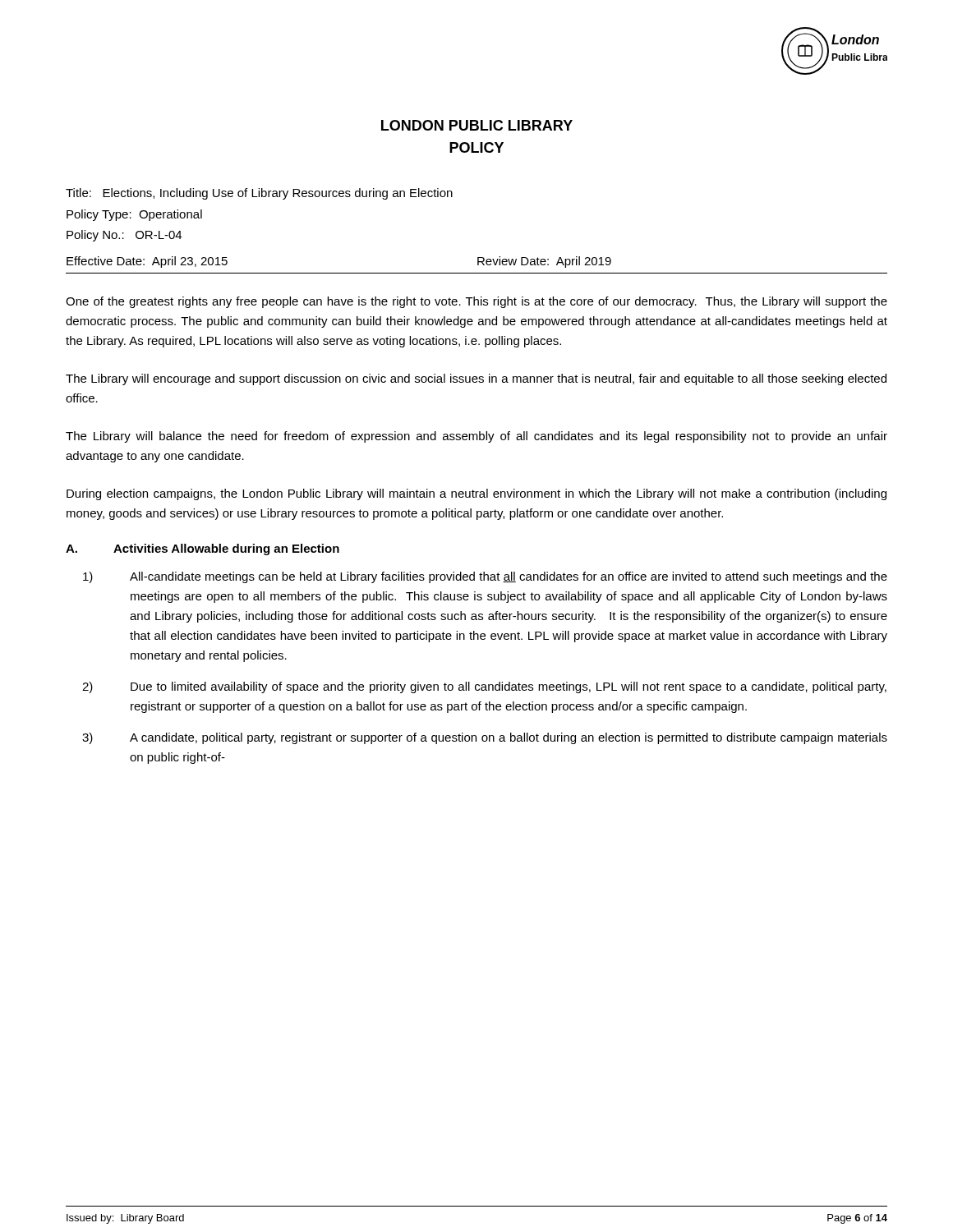Find the element starting "Title: Elections, Including"

(x=259, y=194)
